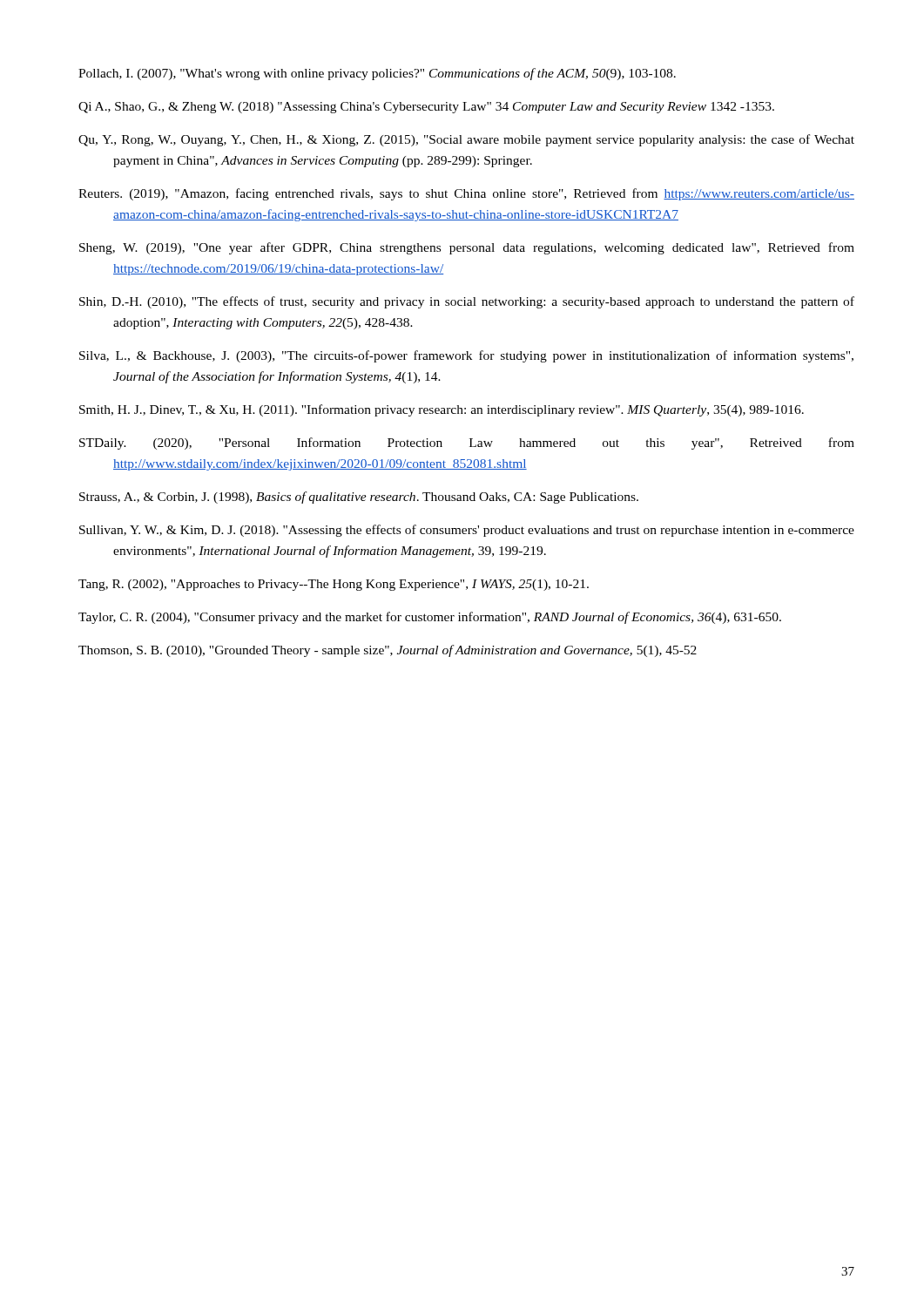Point to the text block starting "Pollach, I. (2007), "What's wrong with online privacy"
924x1307 pixels.
coord(377,73)
